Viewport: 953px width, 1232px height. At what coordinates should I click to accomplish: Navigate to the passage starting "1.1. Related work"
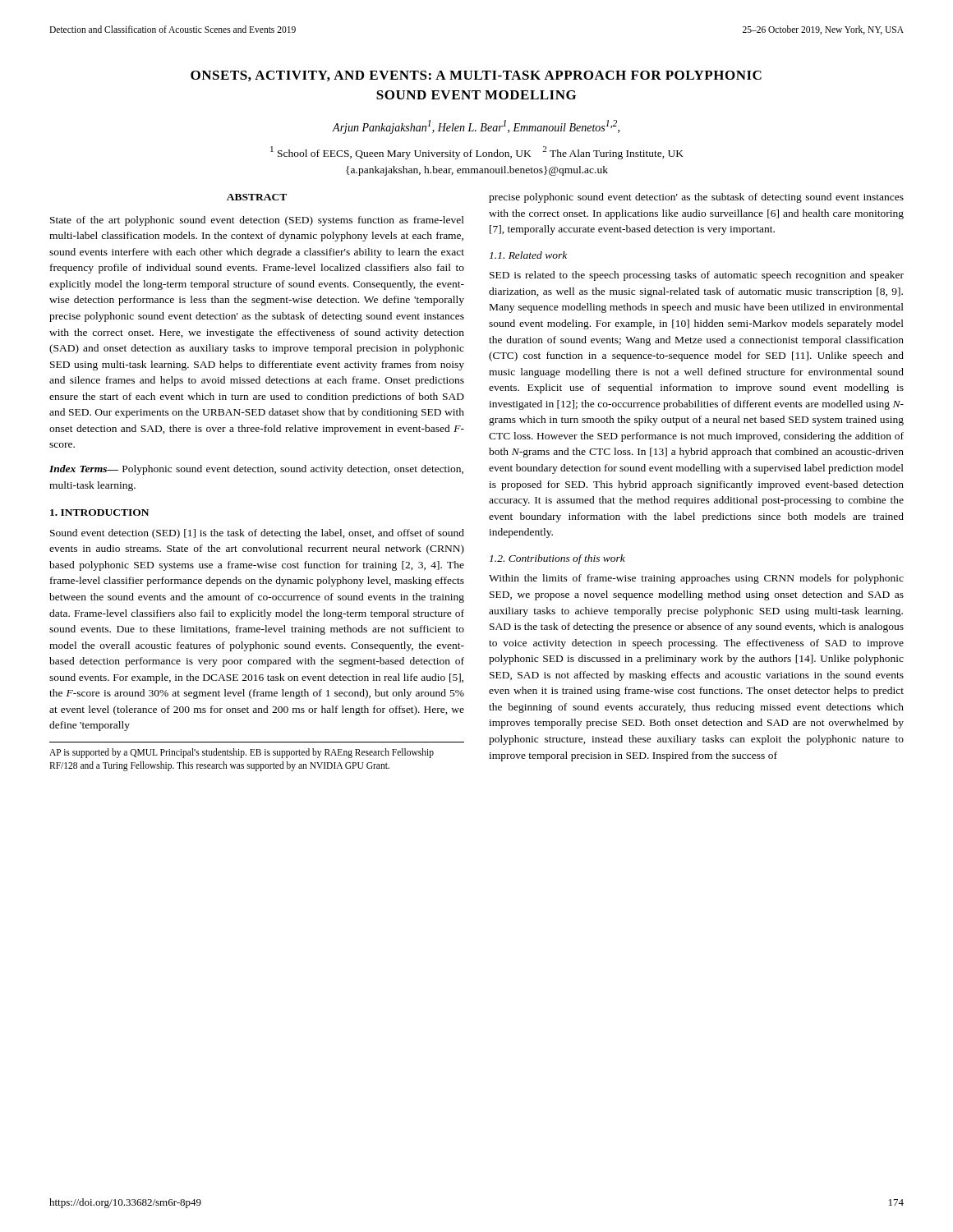[x=528, y=255]
